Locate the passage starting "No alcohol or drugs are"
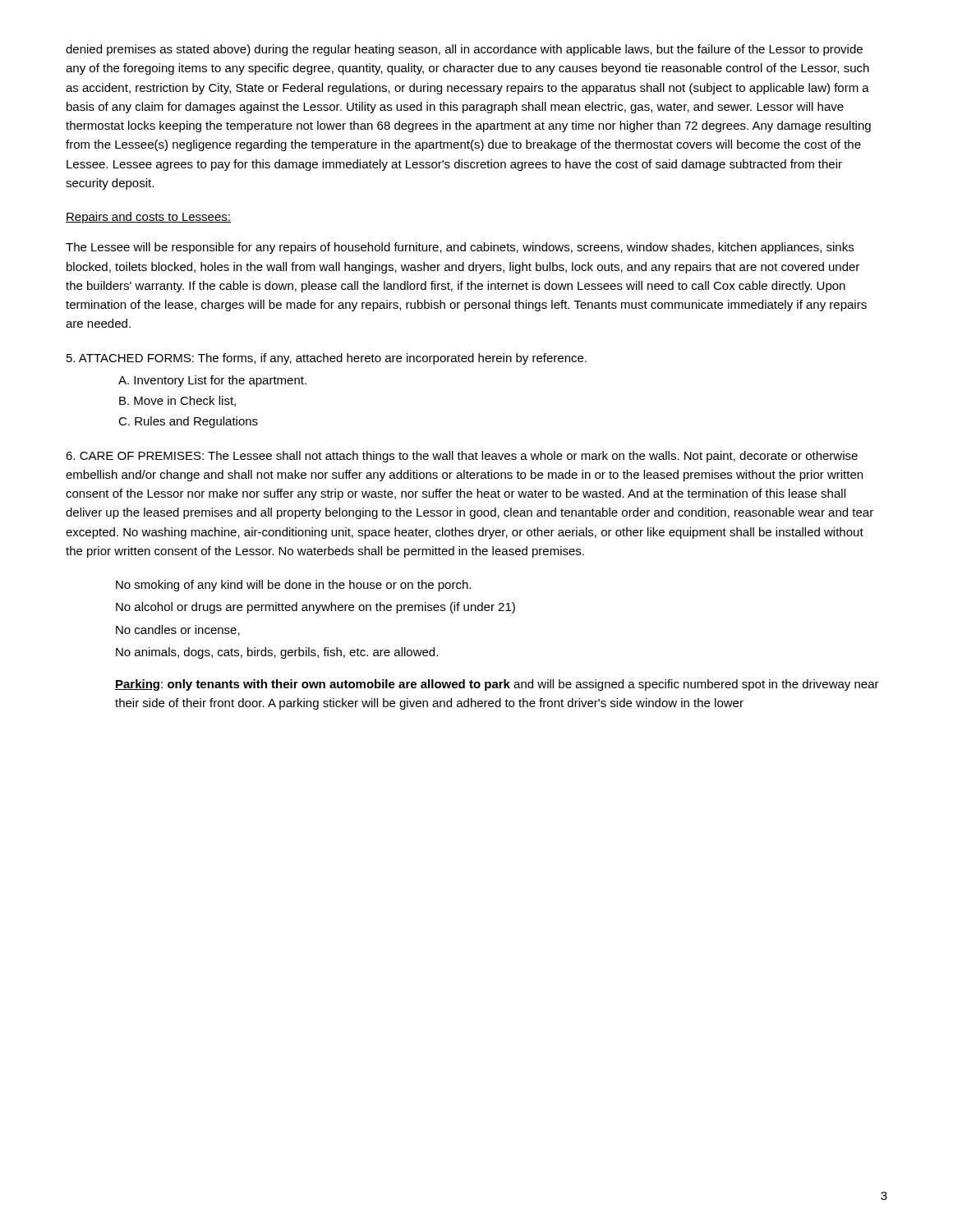Viewport: 953px width, 1232px height. tap(315, 607)
